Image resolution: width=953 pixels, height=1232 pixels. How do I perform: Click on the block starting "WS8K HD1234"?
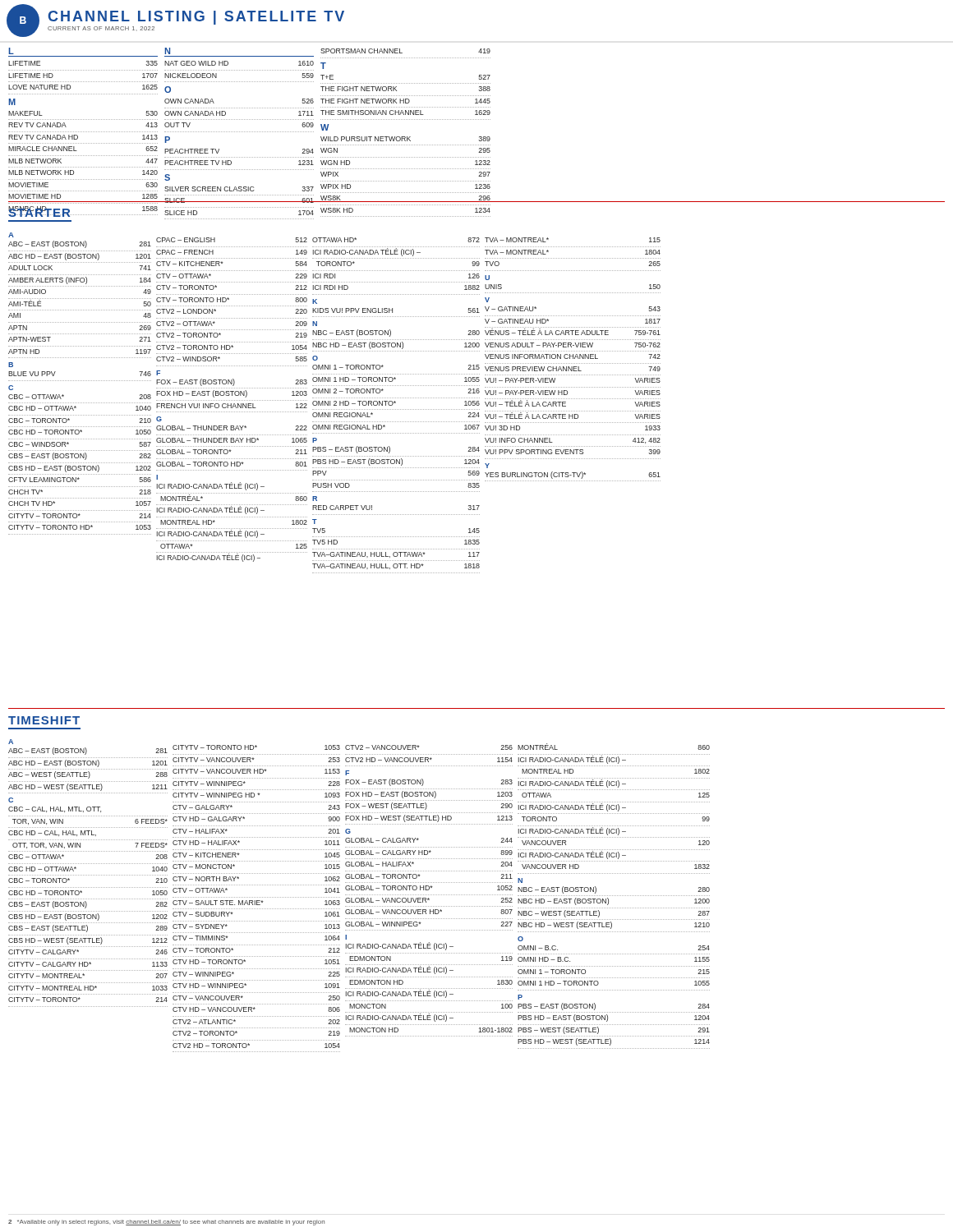405,210
